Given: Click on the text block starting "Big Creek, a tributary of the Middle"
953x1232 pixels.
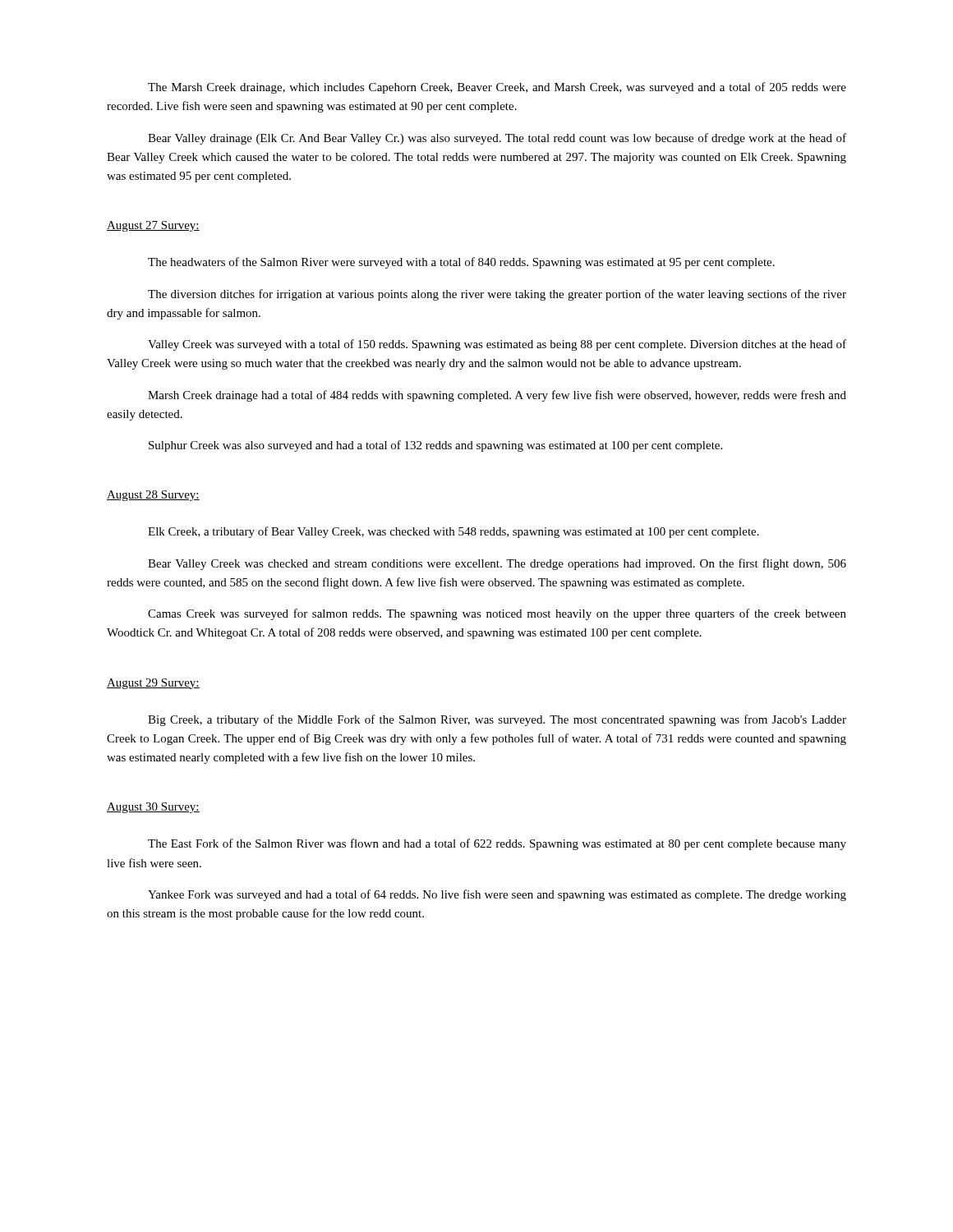Looking at the screenshot, I should click(x=476, y=739).
